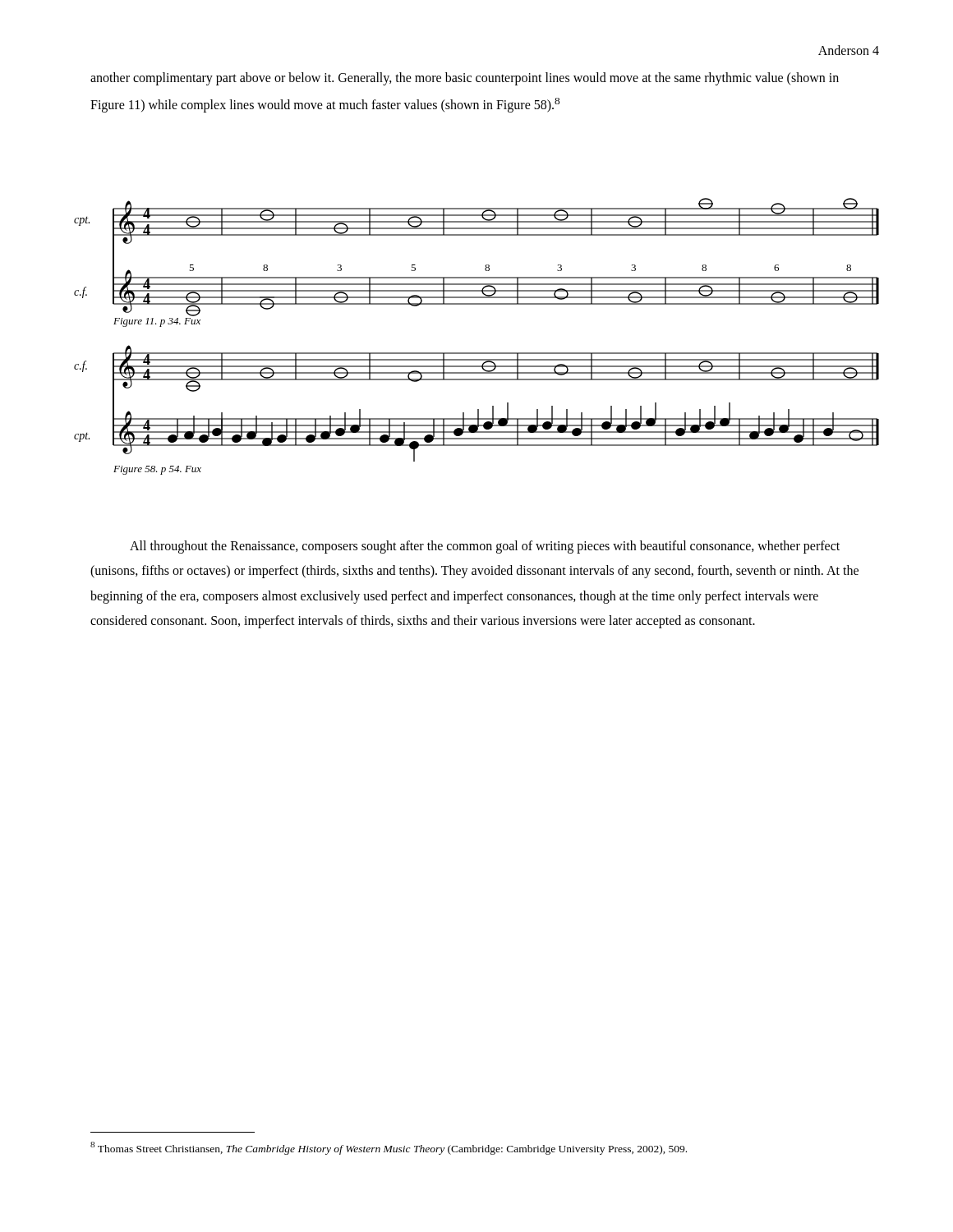953x1232 pixels.
Task: Locate the block of text that opens with "8 Thomas Street Christiansen,"
Action: (389, 1147)
